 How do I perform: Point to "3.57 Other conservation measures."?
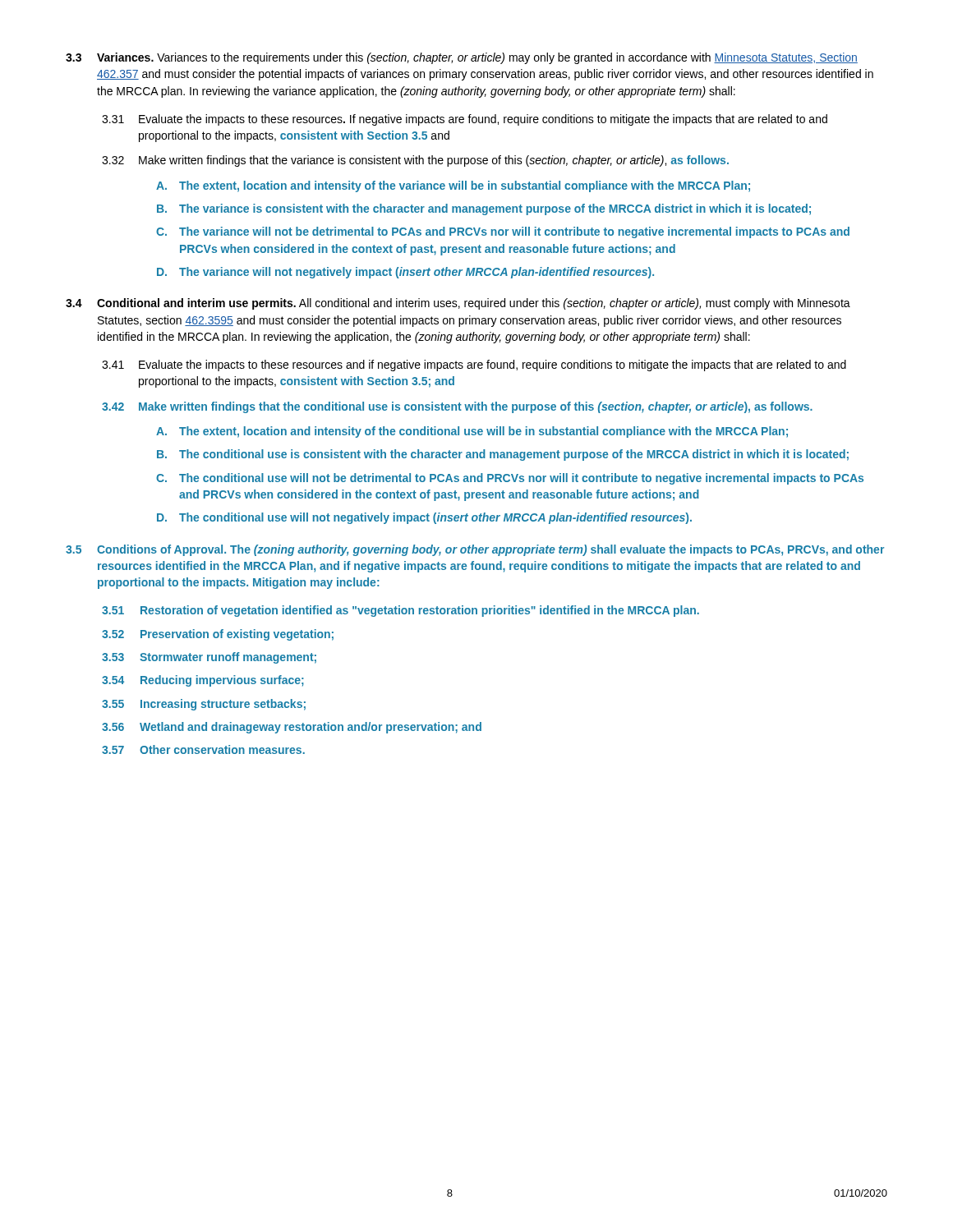[x=203, y=749]
